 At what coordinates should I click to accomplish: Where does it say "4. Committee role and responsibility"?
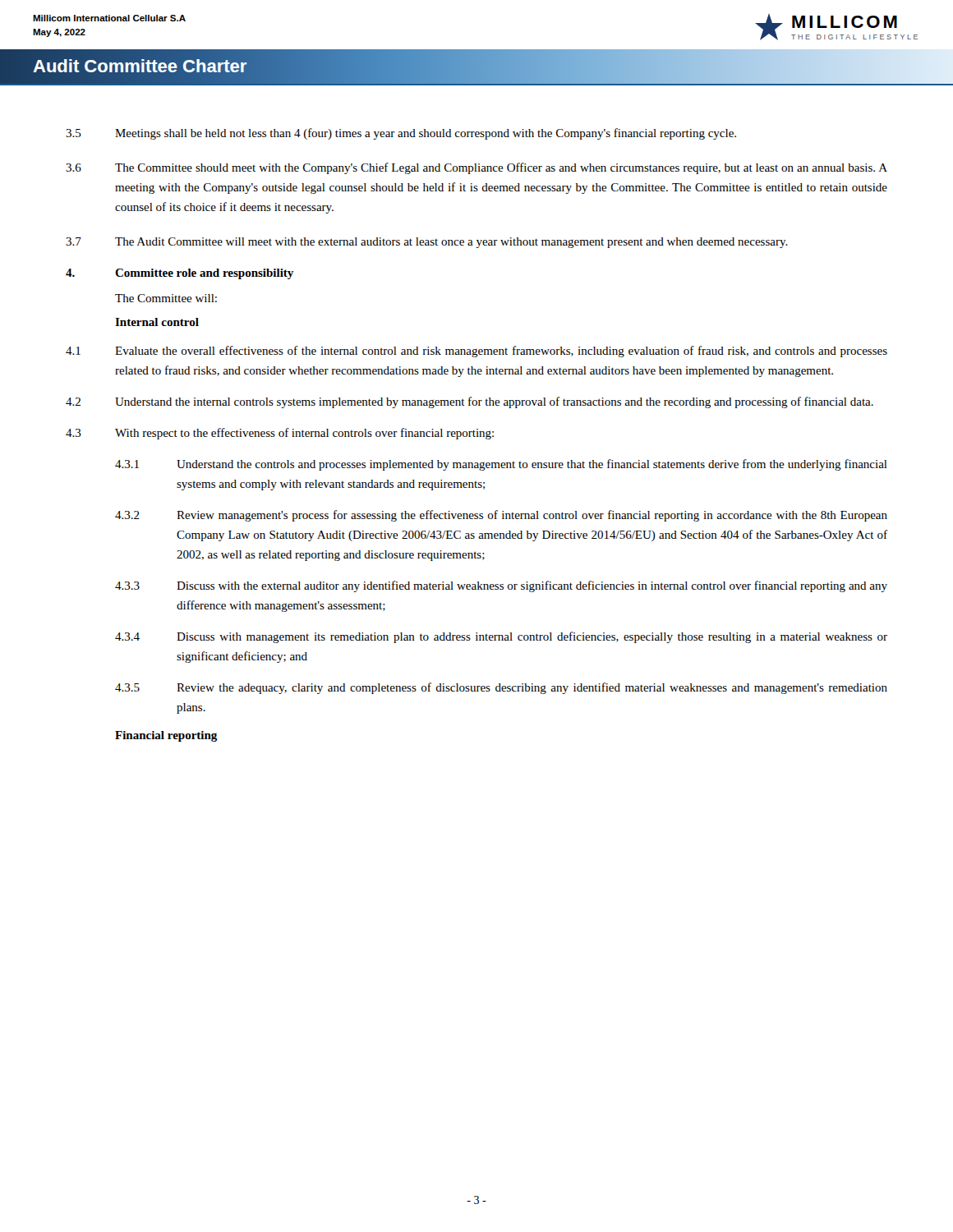tap(180, 273)
